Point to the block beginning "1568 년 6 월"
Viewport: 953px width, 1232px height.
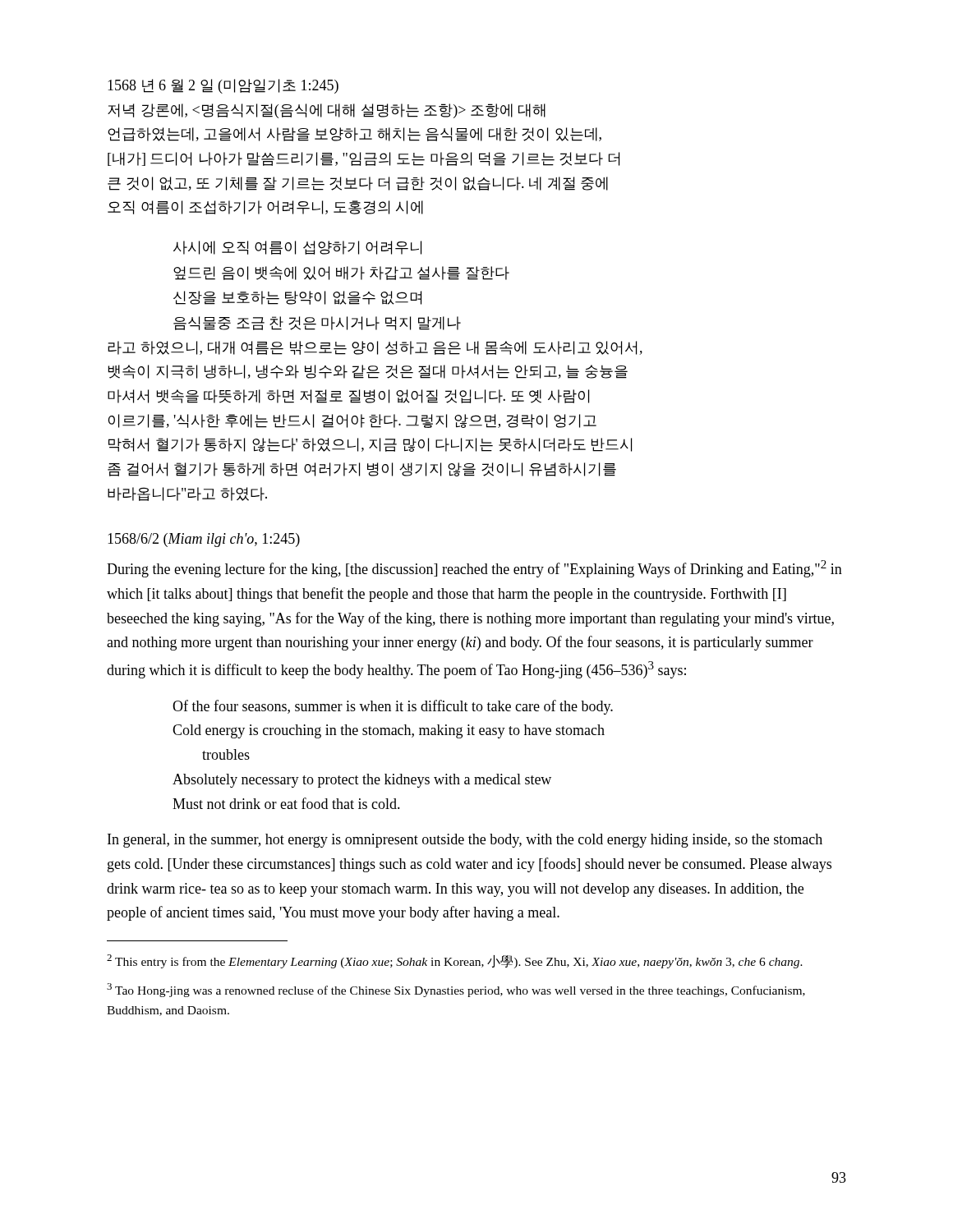coord(364,146)
